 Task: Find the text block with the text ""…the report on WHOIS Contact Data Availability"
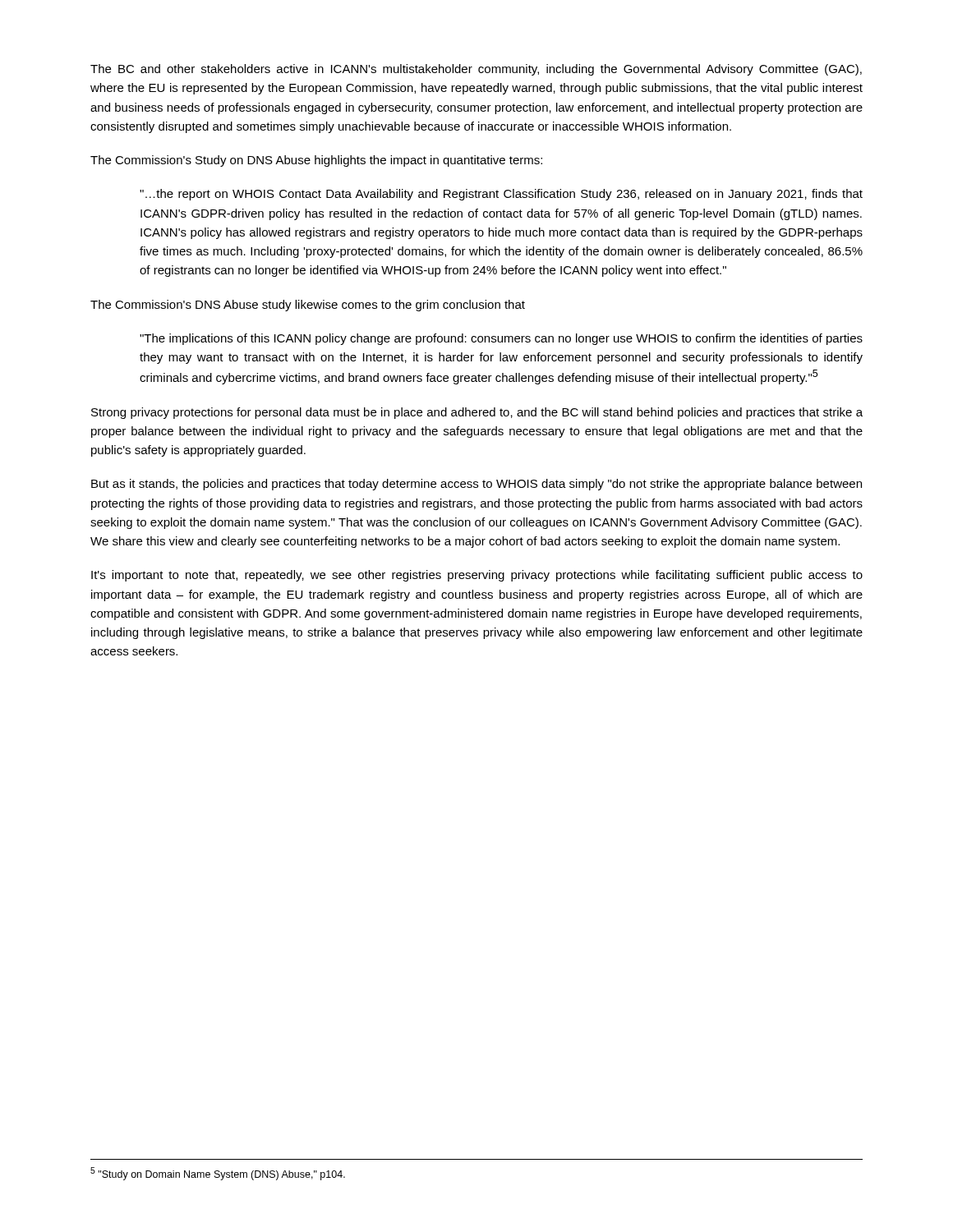[x=501, y=232]
